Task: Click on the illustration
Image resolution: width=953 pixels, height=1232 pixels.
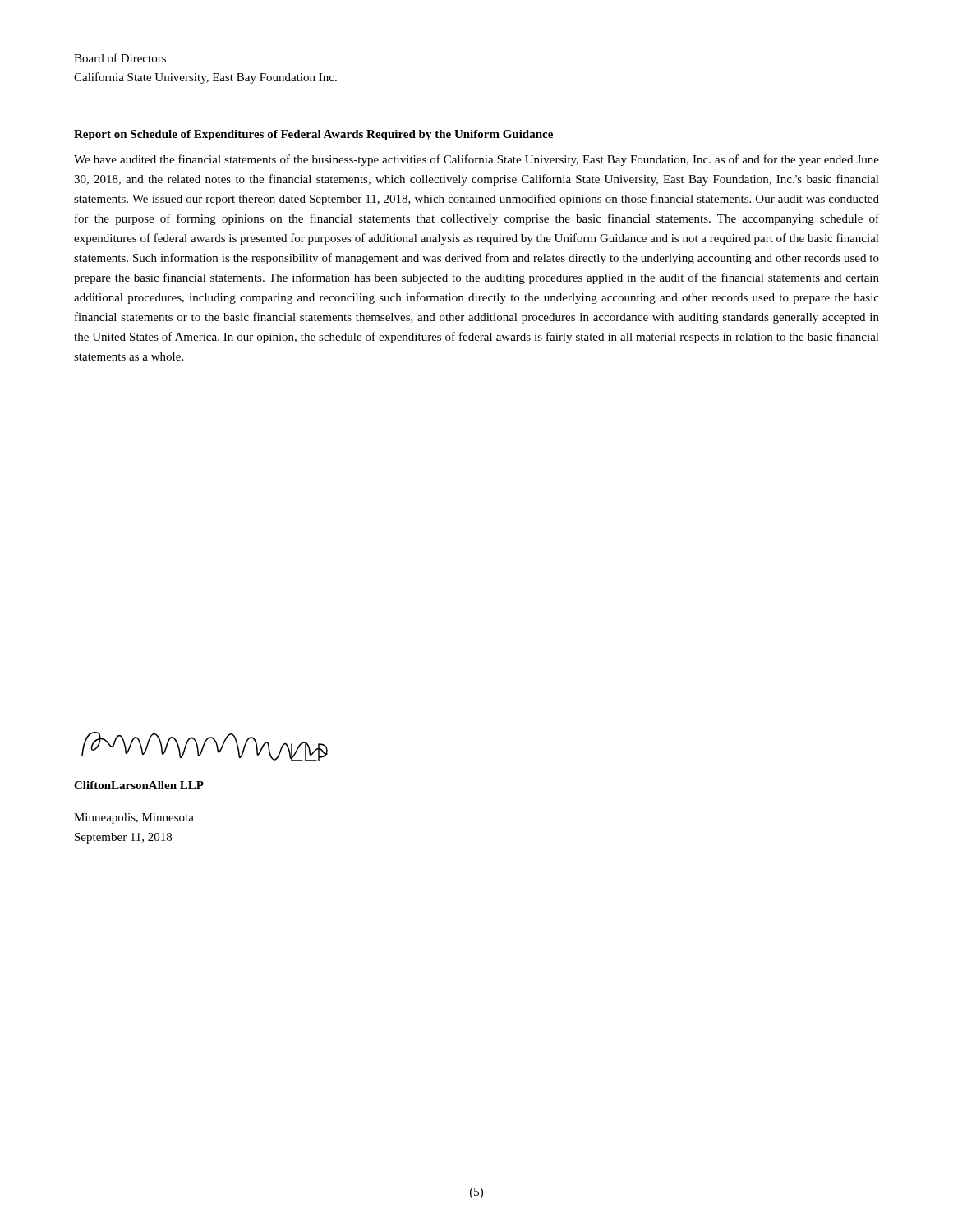Action: click(205, 743)
